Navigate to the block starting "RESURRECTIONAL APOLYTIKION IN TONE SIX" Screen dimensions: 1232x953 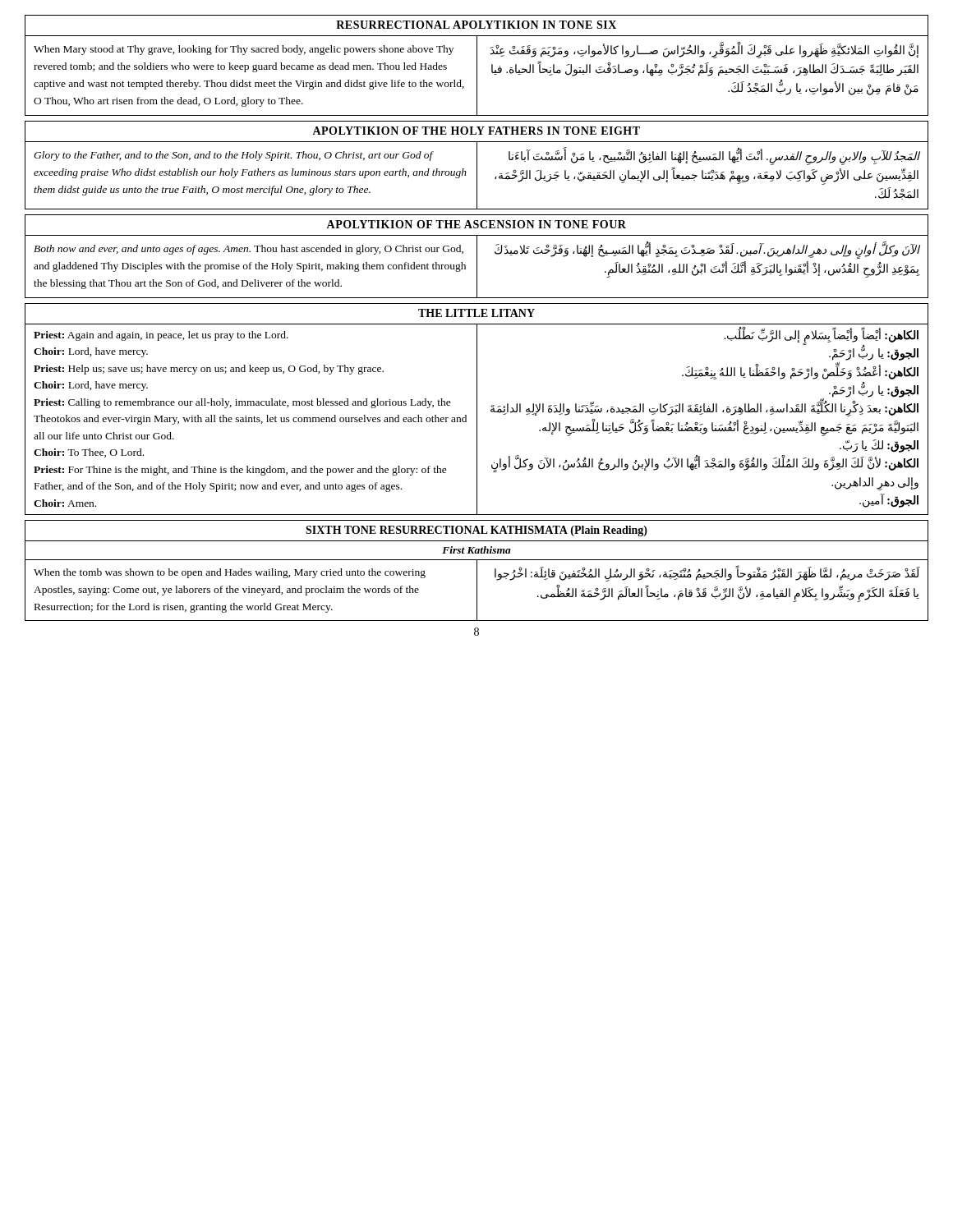pyautogui.click(x=476, y=25)
